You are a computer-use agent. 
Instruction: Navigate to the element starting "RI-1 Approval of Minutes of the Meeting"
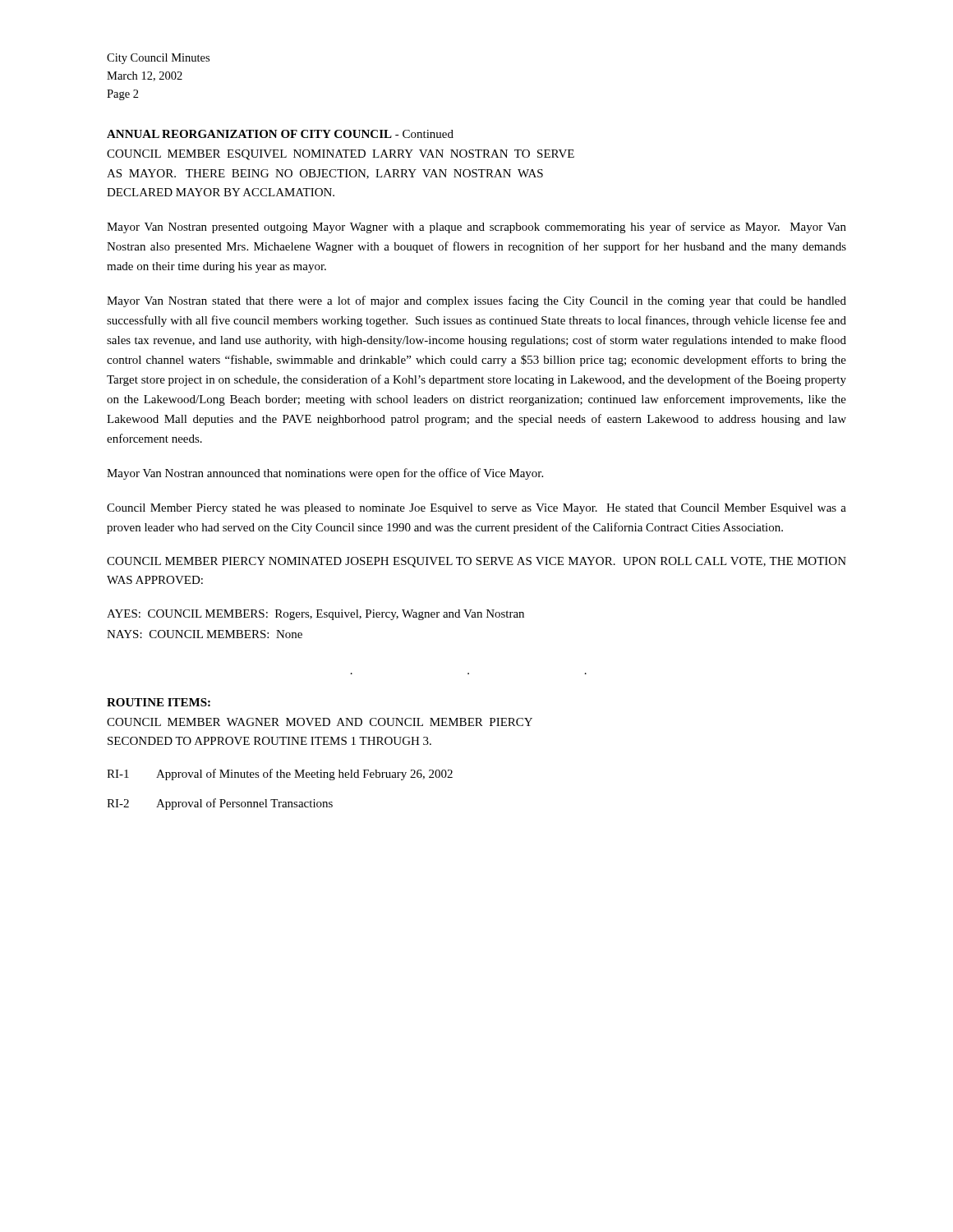pyautogui.click(x=280, y=774)
